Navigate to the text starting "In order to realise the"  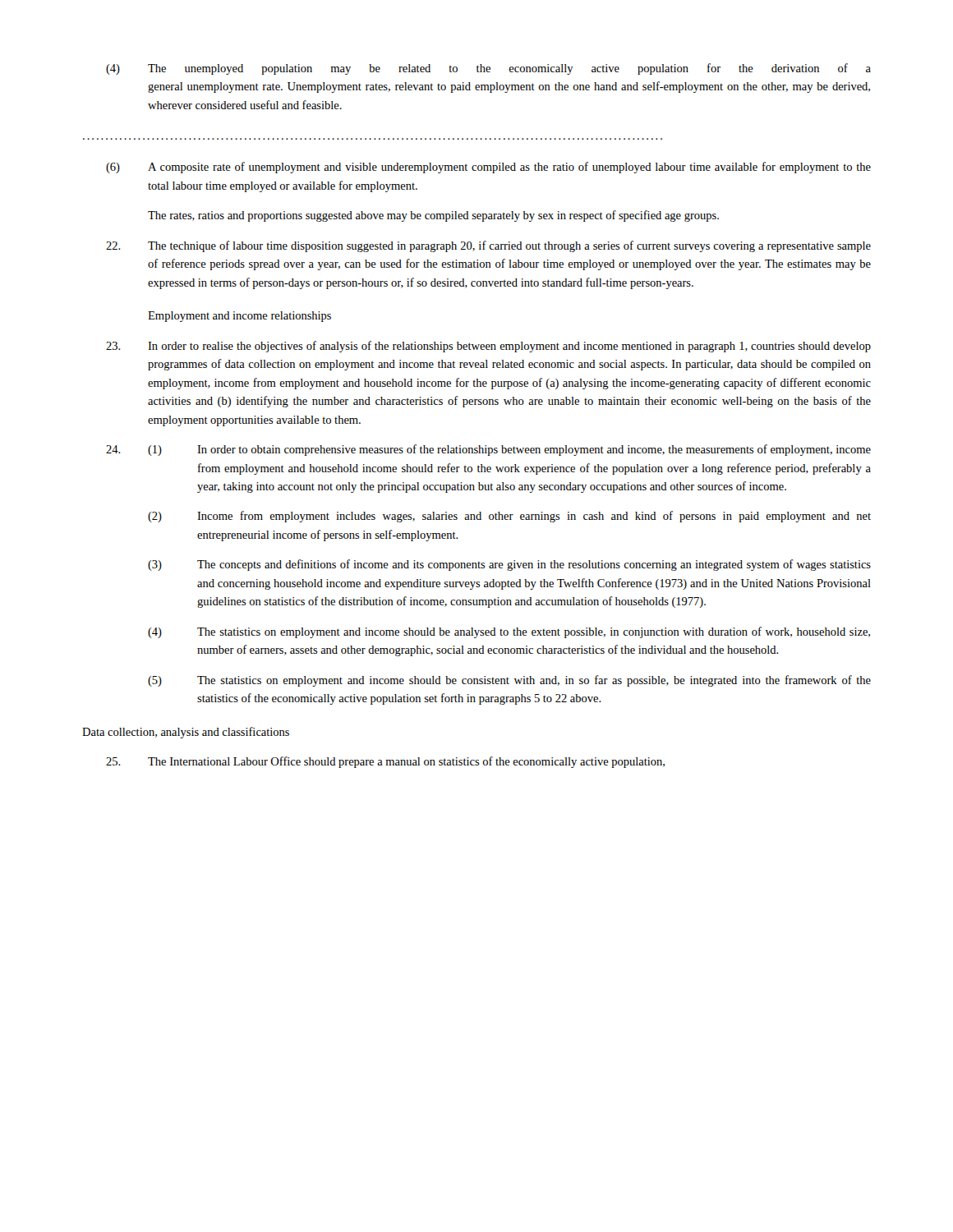476,383
